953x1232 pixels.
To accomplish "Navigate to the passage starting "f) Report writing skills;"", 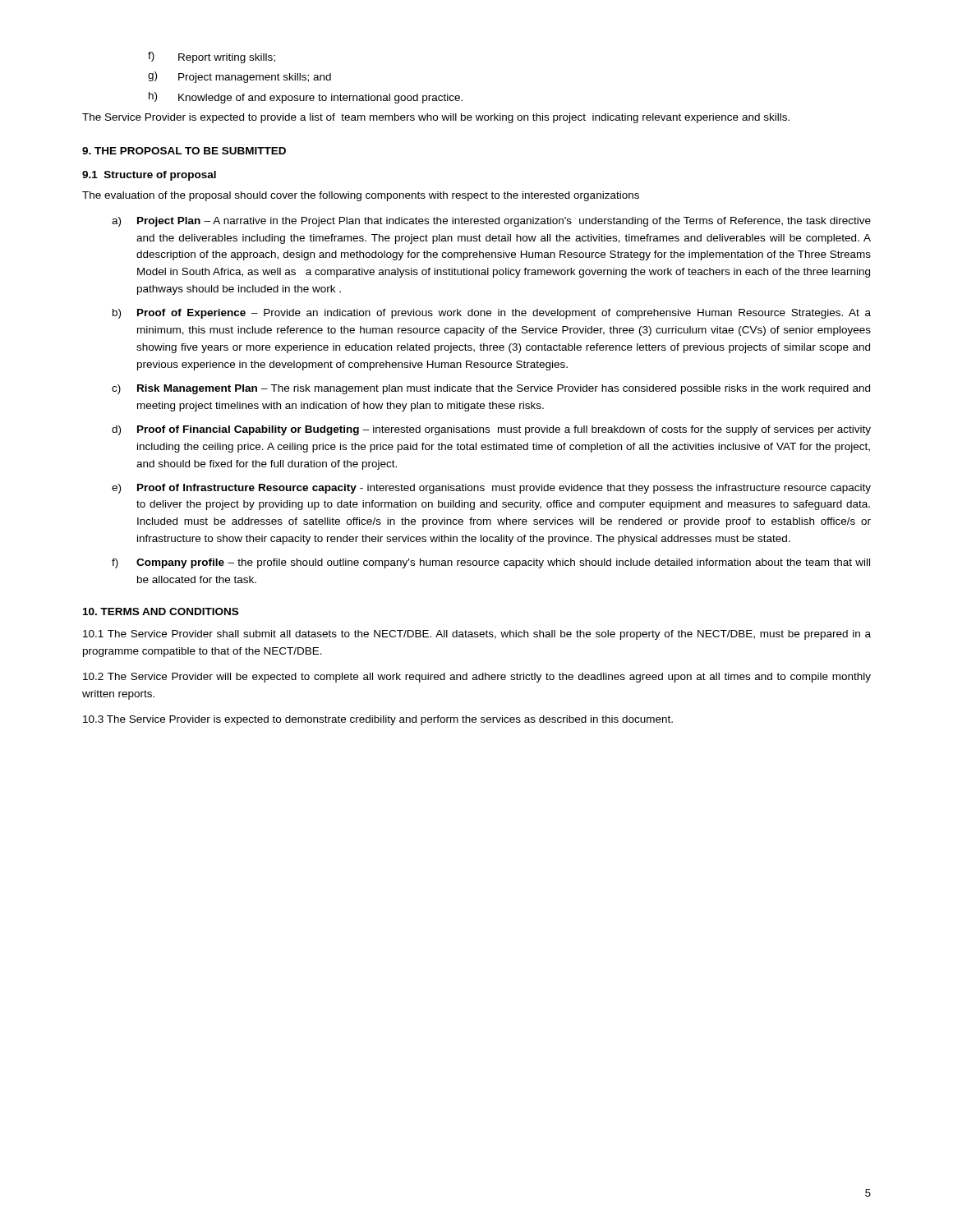I will [x=212, y=57].
